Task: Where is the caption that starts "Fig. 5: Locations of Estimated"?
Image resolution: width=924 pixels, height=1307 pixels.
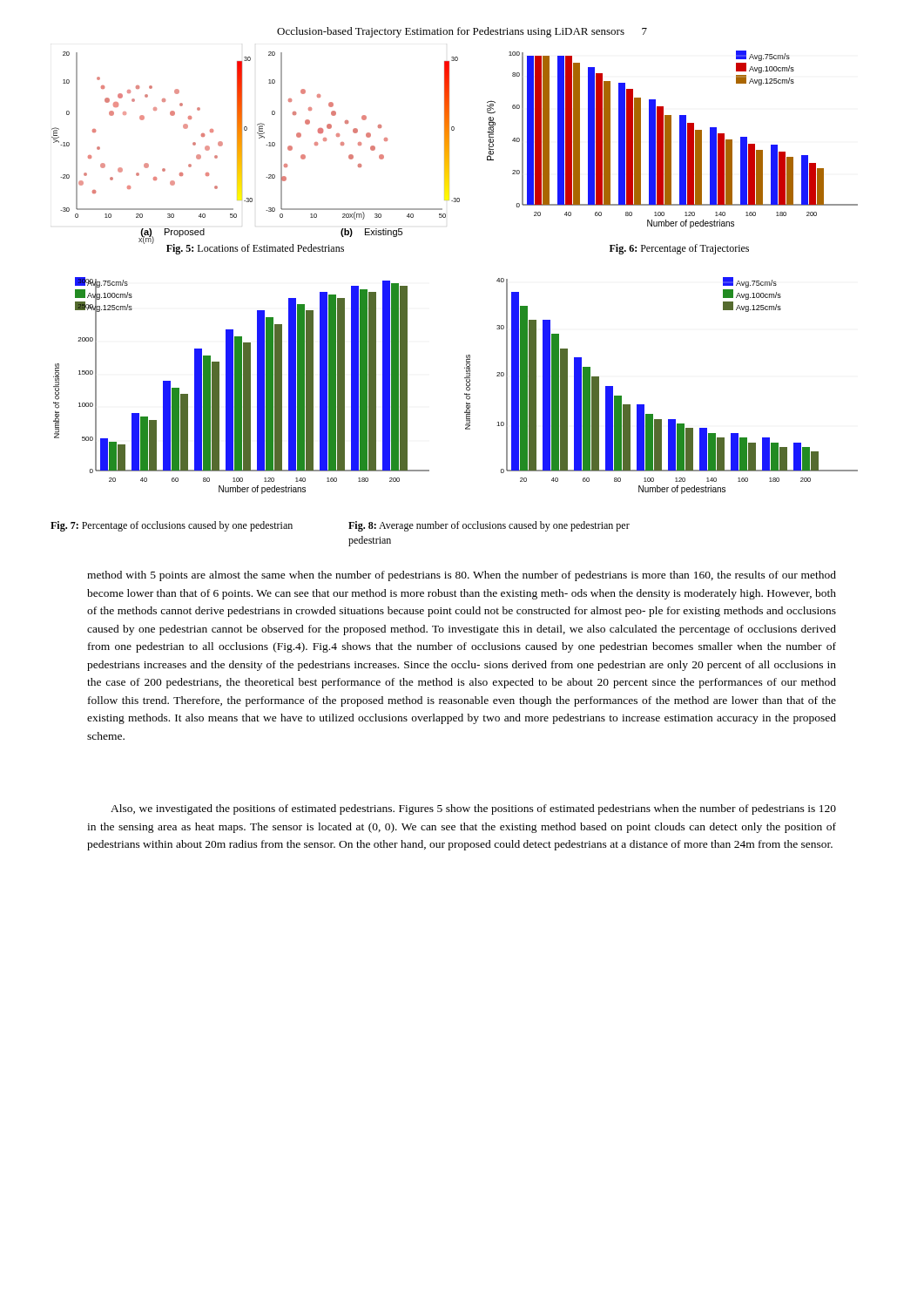Action: click(x=255, y=248)
